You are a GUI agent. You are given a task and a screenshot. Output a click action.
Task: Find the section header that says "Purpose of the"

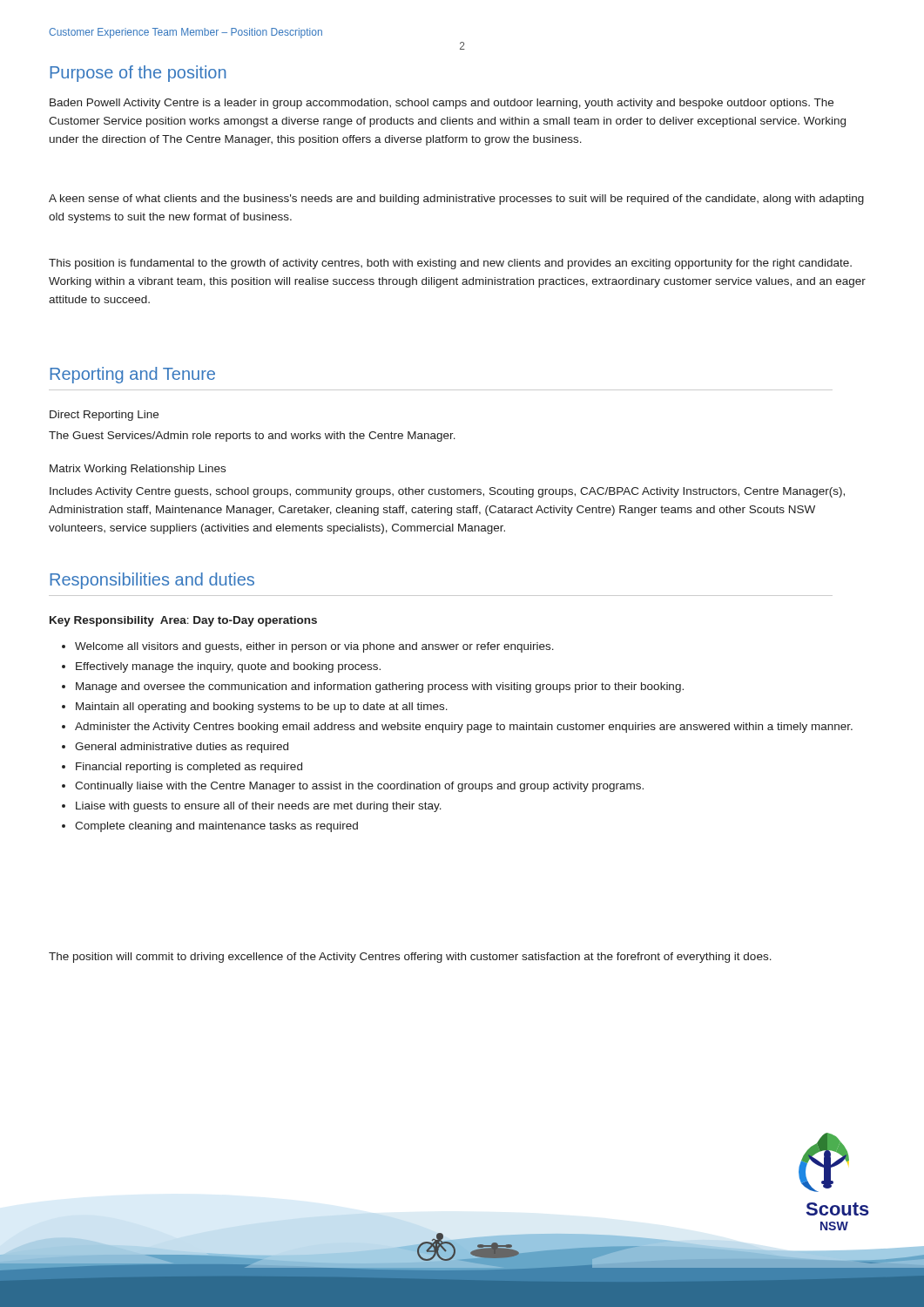138,74
